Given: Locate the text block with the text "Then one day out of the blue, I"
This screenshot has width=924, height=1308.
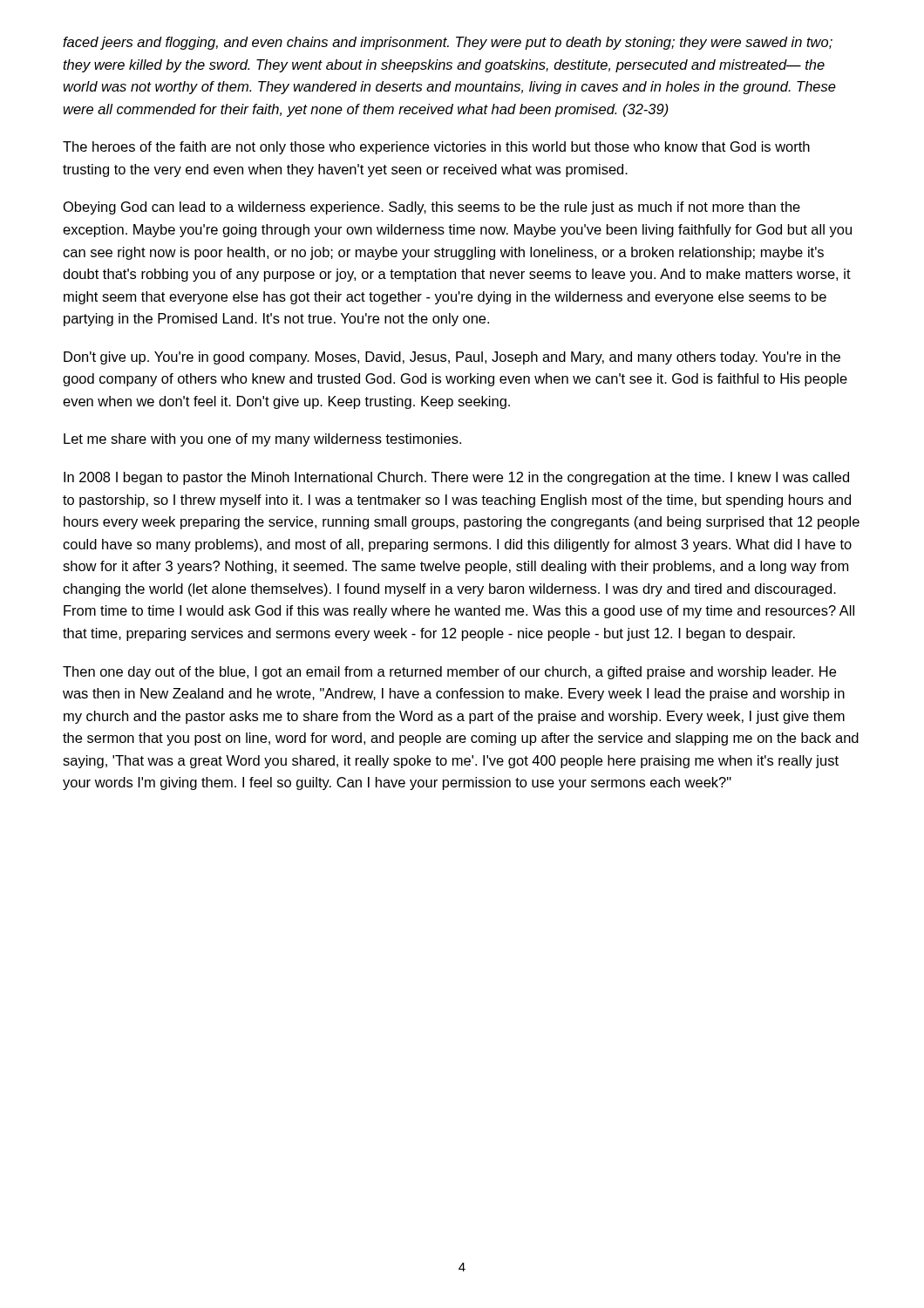Looking at the screenshot, I should click(461, 727).
